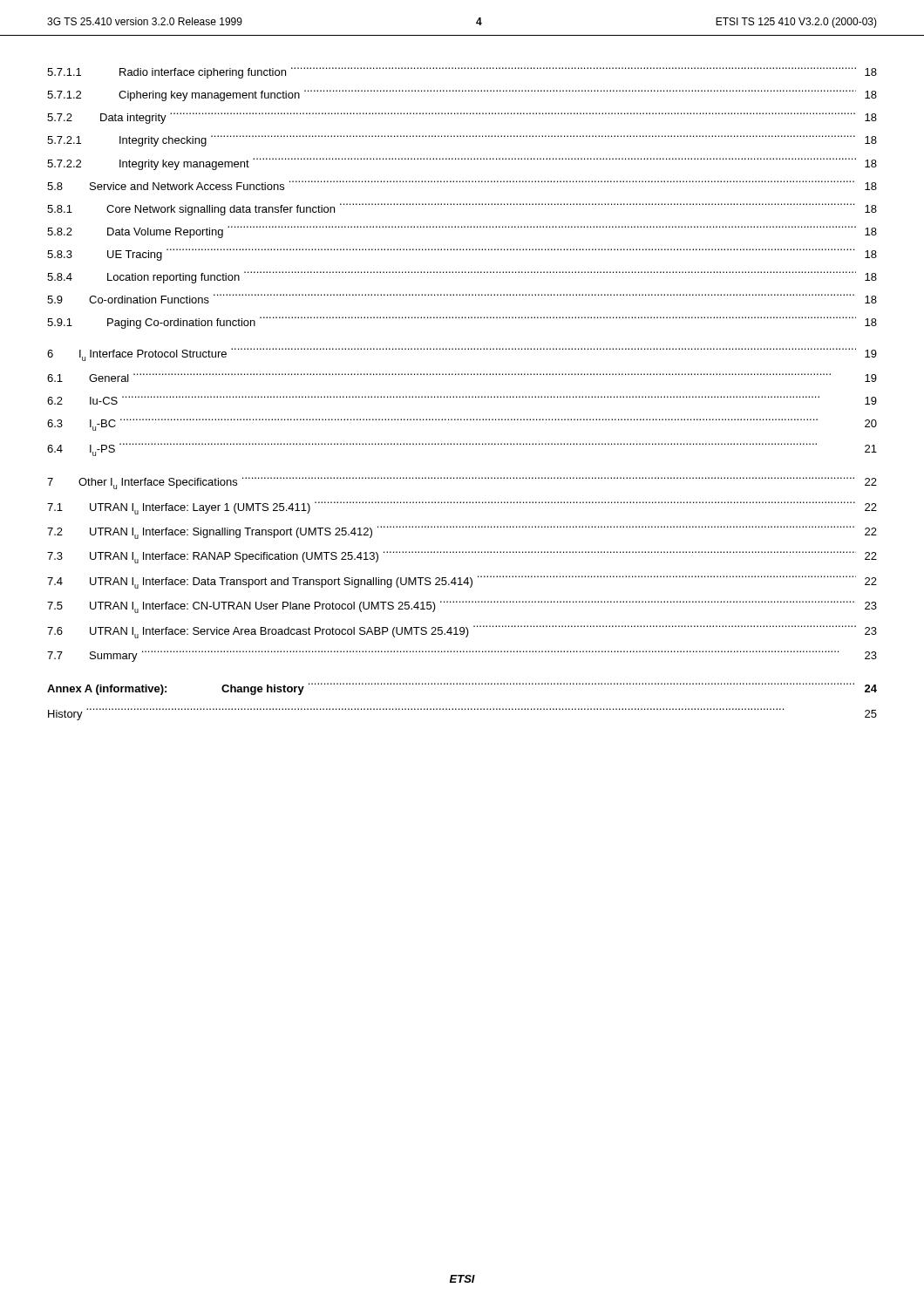Click where it says "6.2 Iu-CS 19"
Screen dimensions: 1308x924
click(462, 400)
